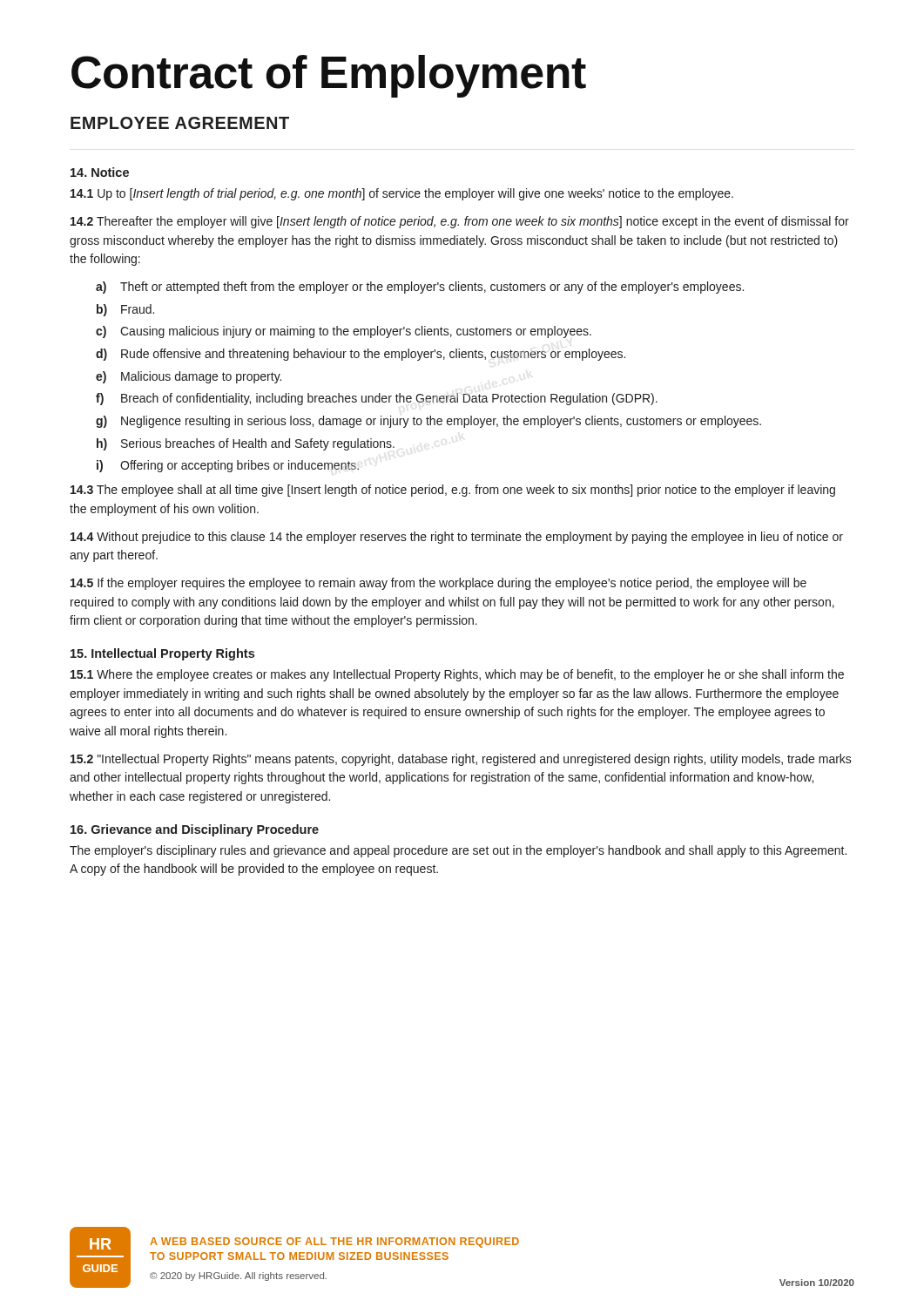This screenshot has height=1307, width=924.
Task: Select the section header containing "Employee Agreement"
Action: coord(180,123)
